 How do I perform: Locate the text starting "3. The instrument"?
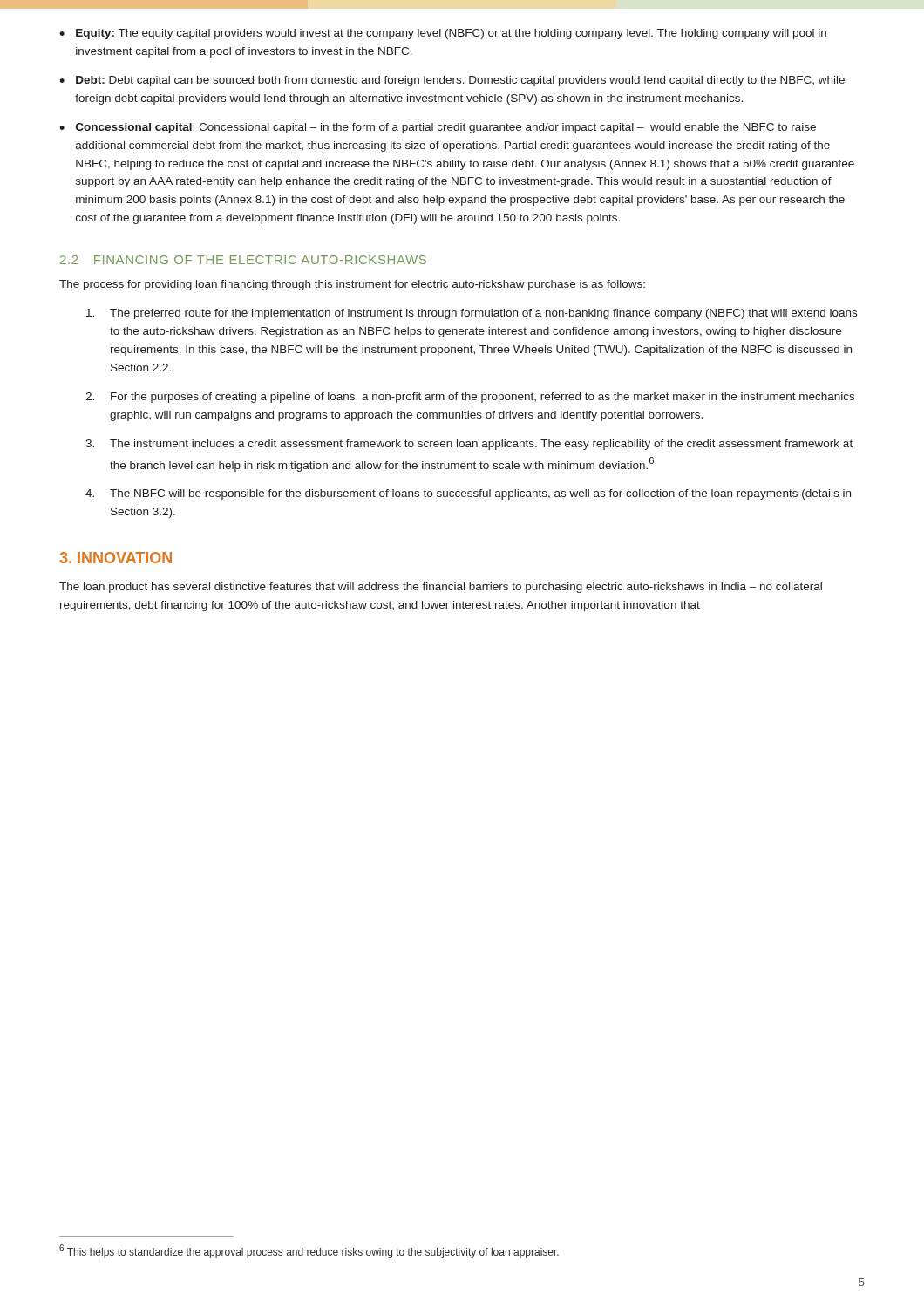click(475, 455)
